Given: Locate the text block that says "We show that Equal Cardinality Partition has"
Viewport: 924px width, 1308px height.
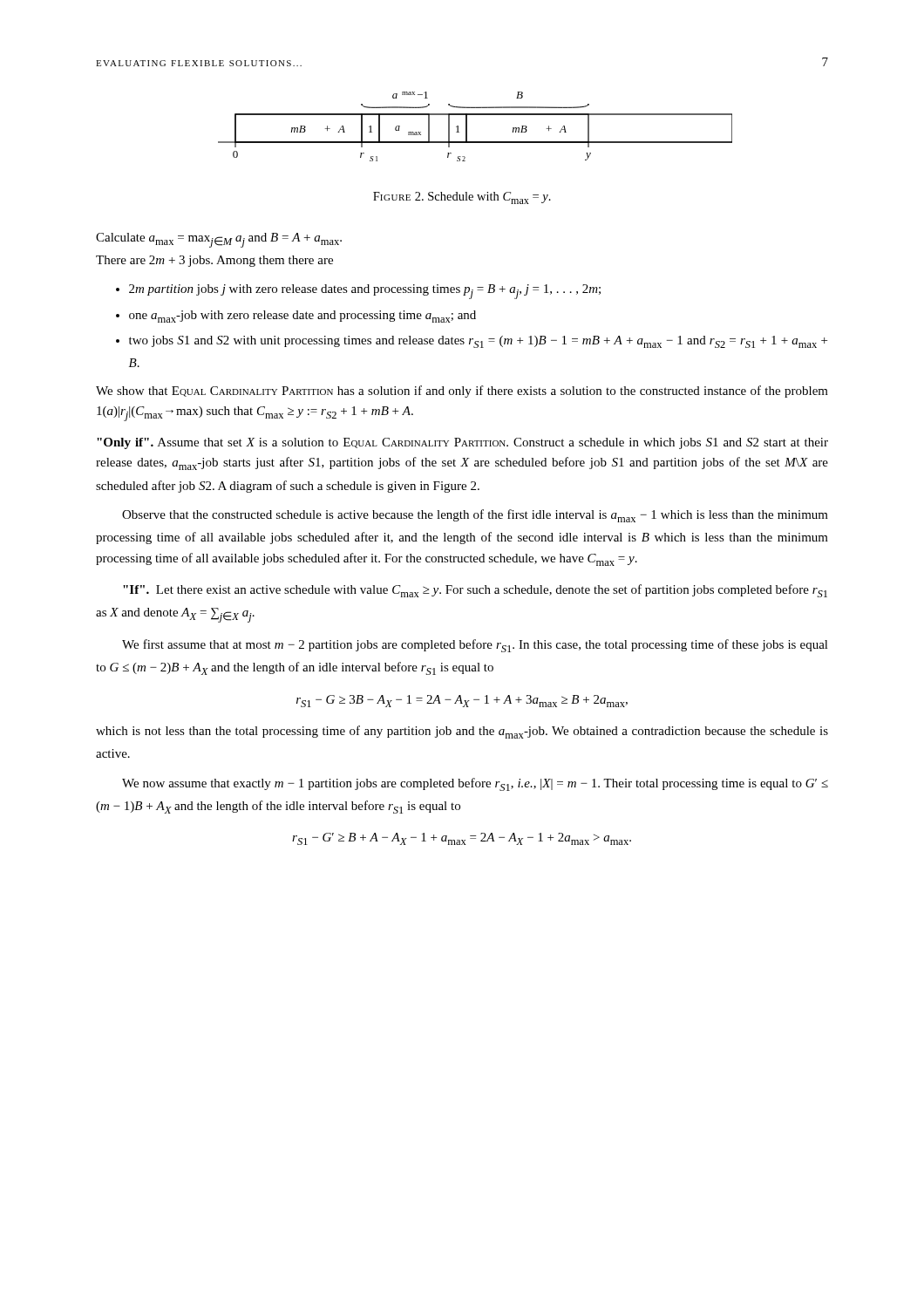Looking at the screenshot, I should [x=462, y=402].
